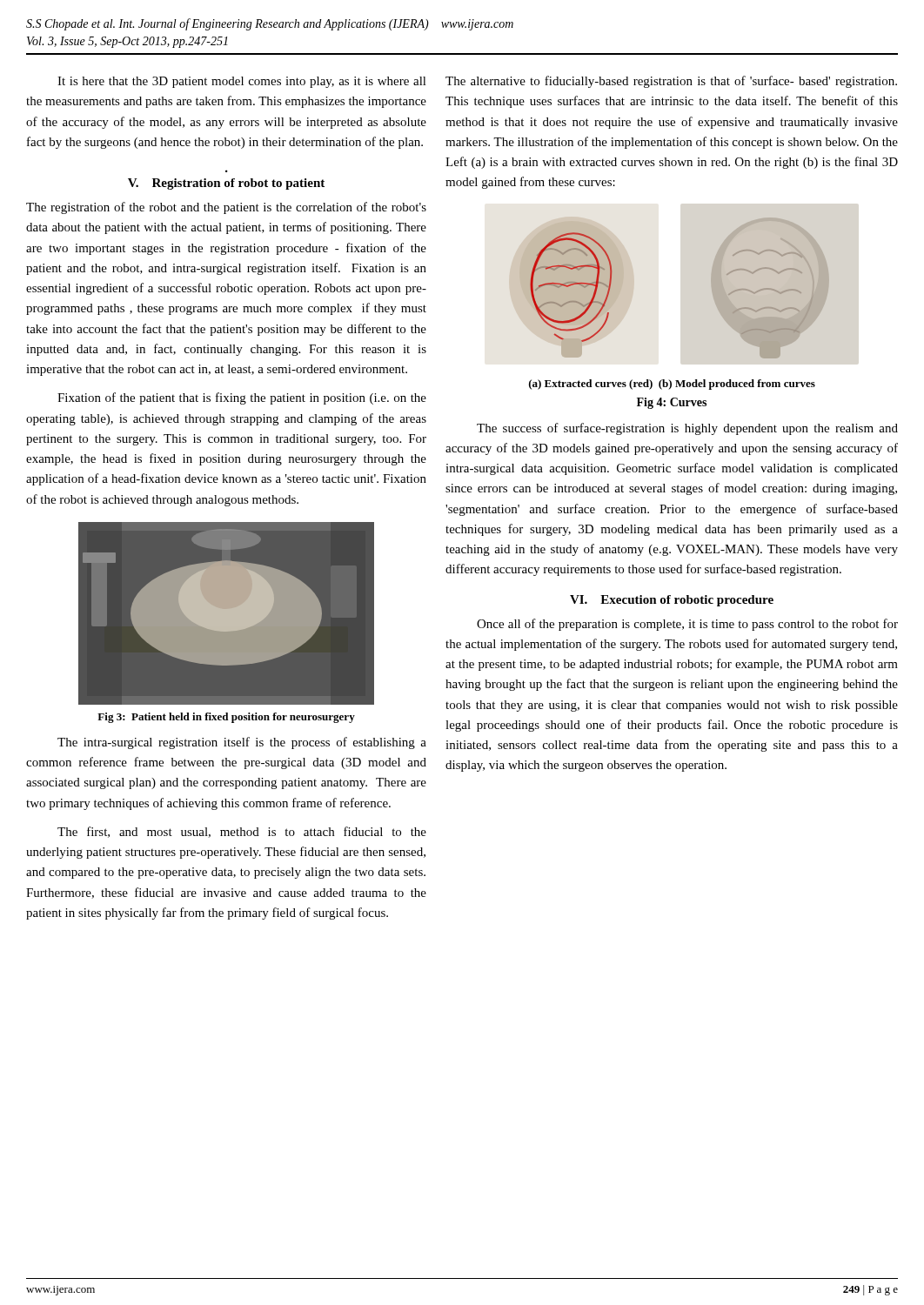Locate the section header that opens with ". V. Registration of robot to"

tap(226, 175)
